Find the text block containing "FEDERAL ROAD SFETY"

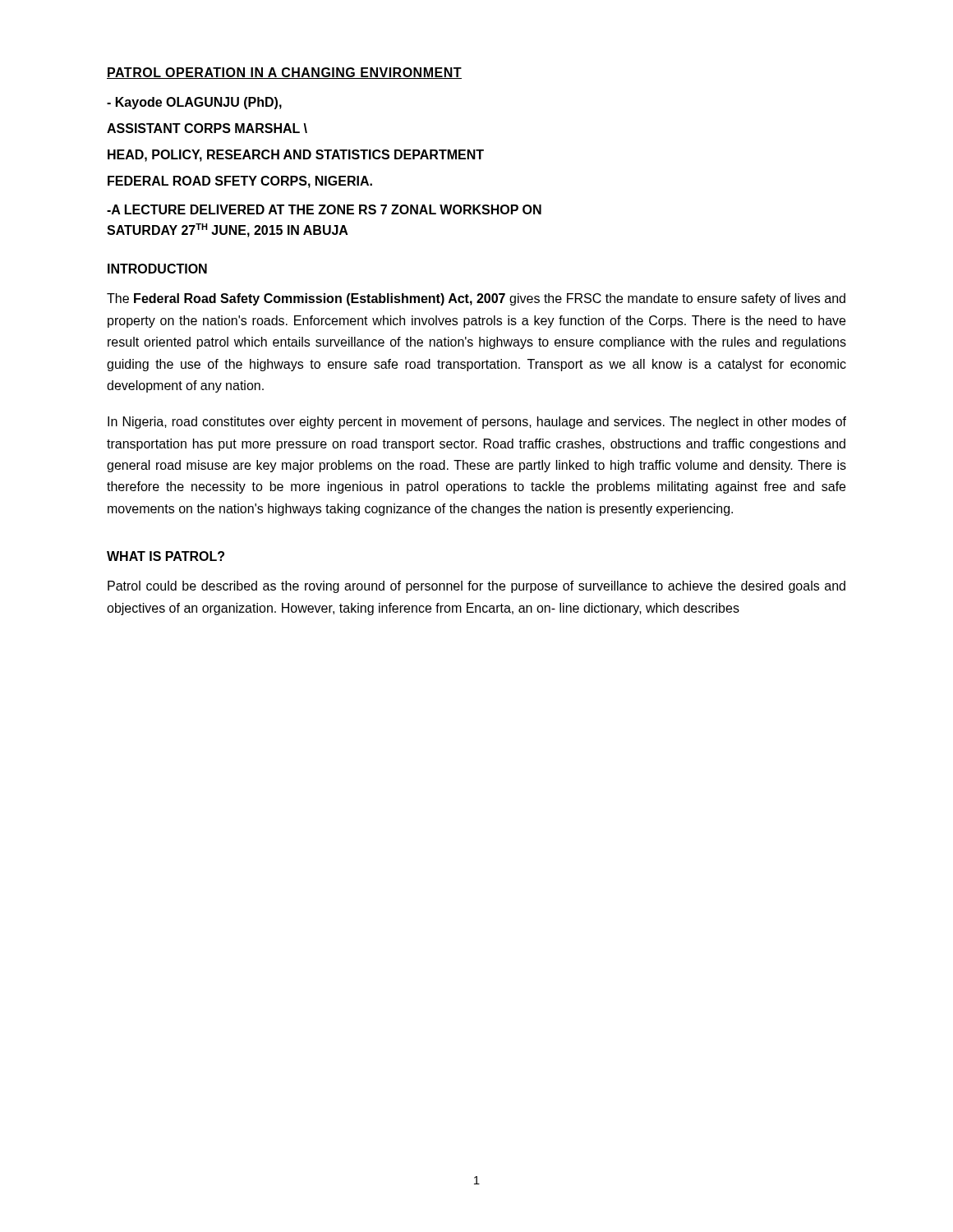coord(240,181)
